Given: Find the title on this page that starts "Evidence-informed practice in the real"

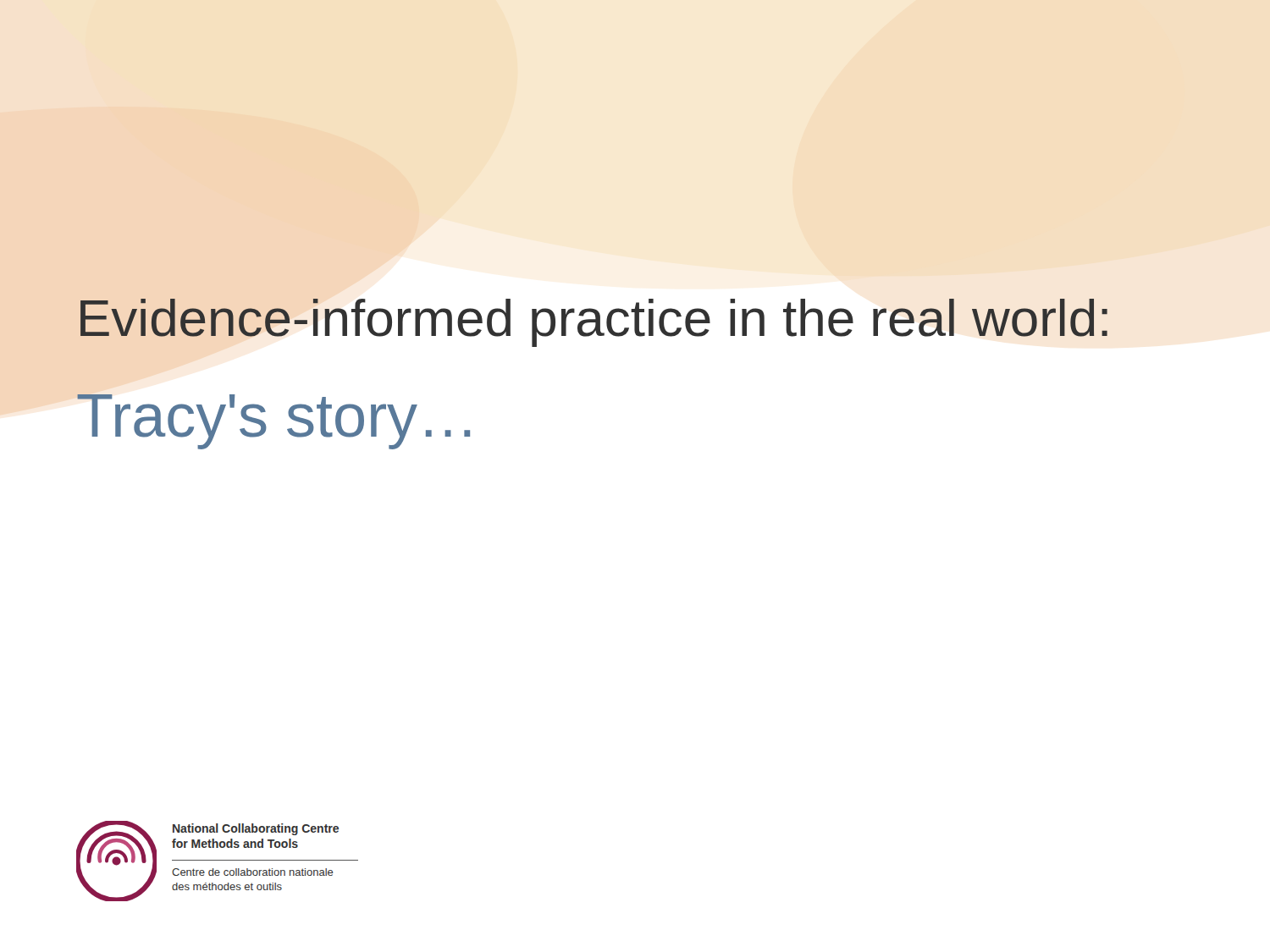Looking at the screenshot, I should pos(594,318).
